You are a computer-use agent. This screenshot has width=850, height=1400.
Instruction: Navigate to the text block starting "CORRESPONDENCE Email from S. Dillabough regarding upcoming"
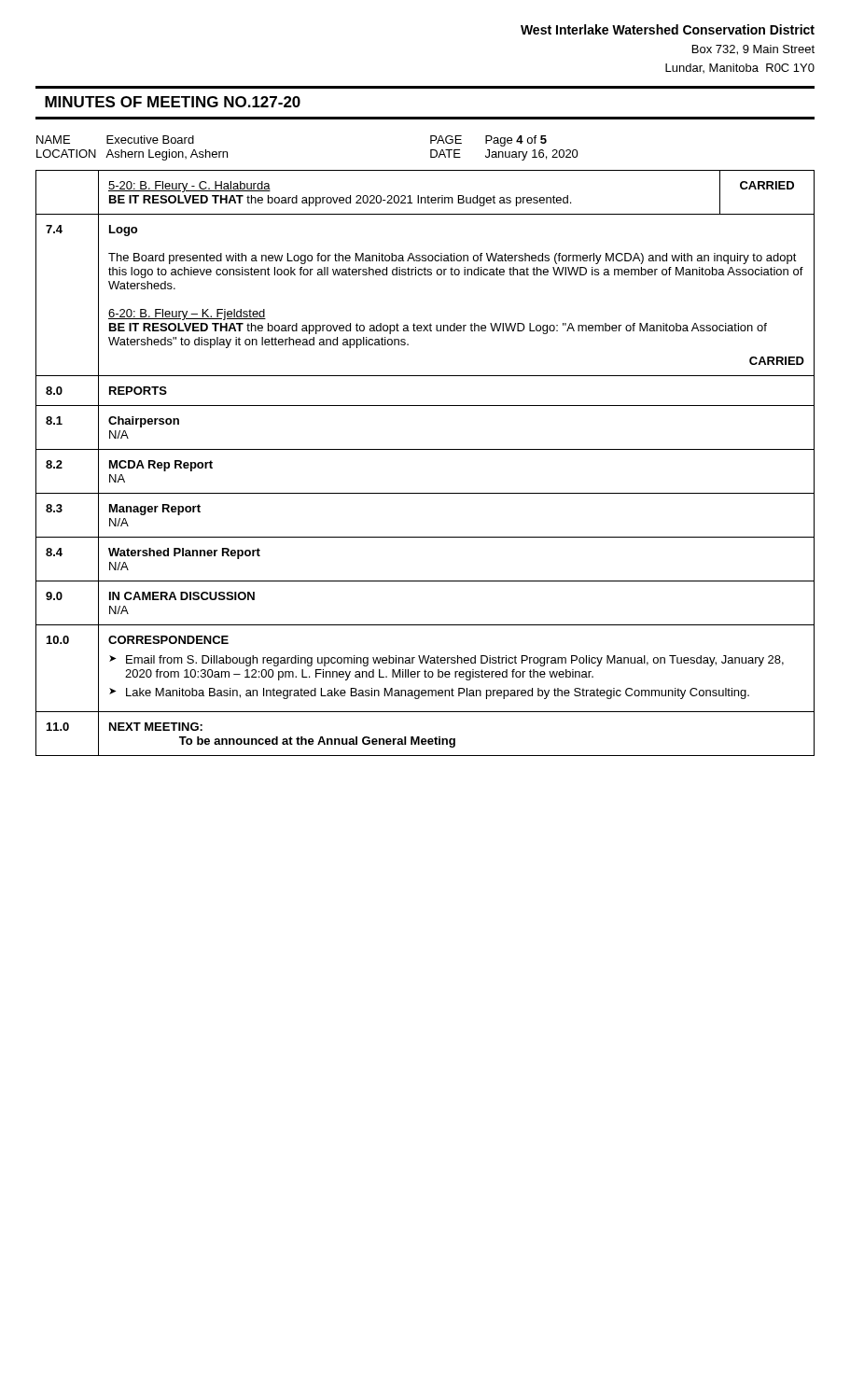[456, 666]
